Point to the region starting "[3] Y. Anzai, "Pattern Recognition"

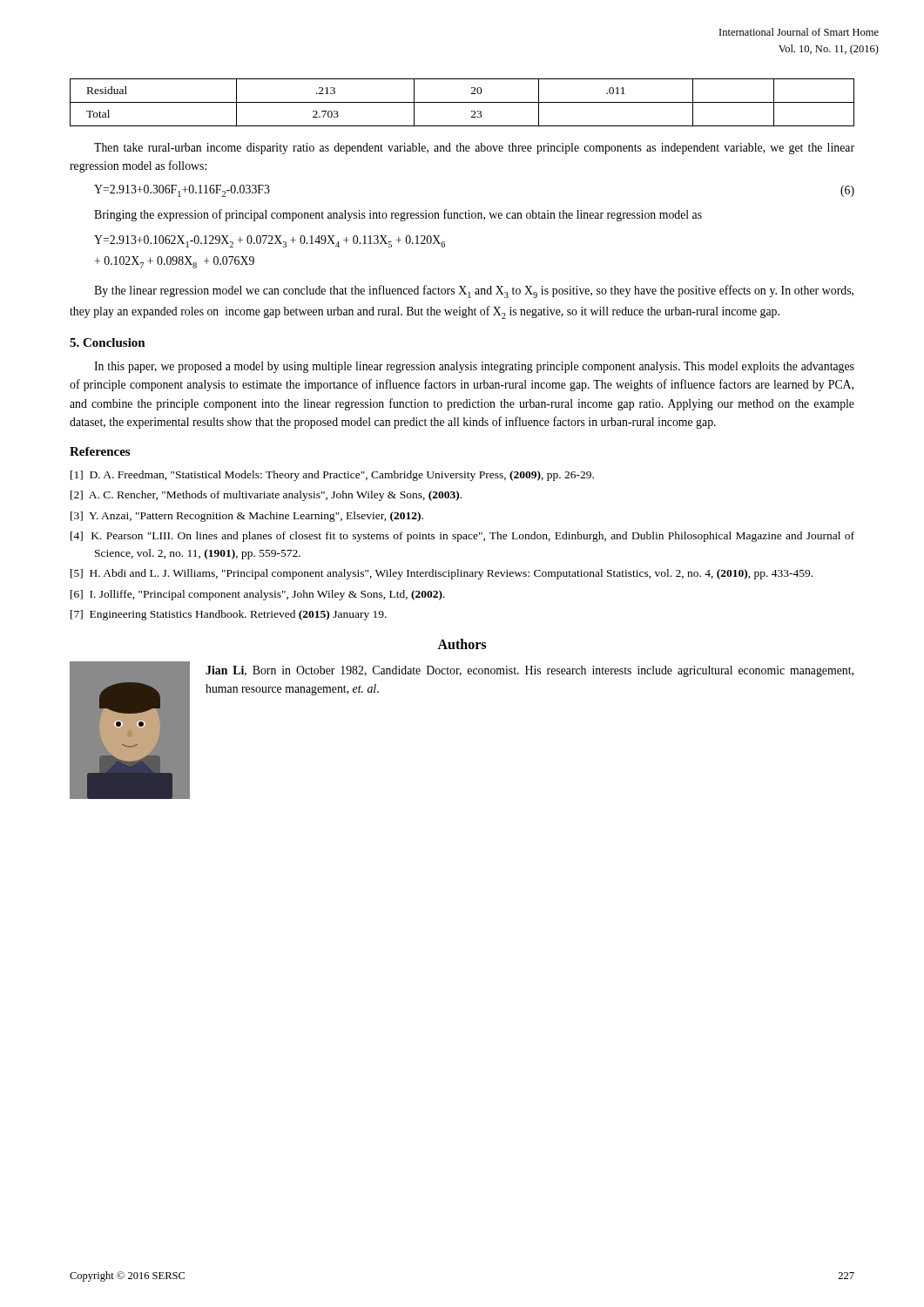[247, 515]
